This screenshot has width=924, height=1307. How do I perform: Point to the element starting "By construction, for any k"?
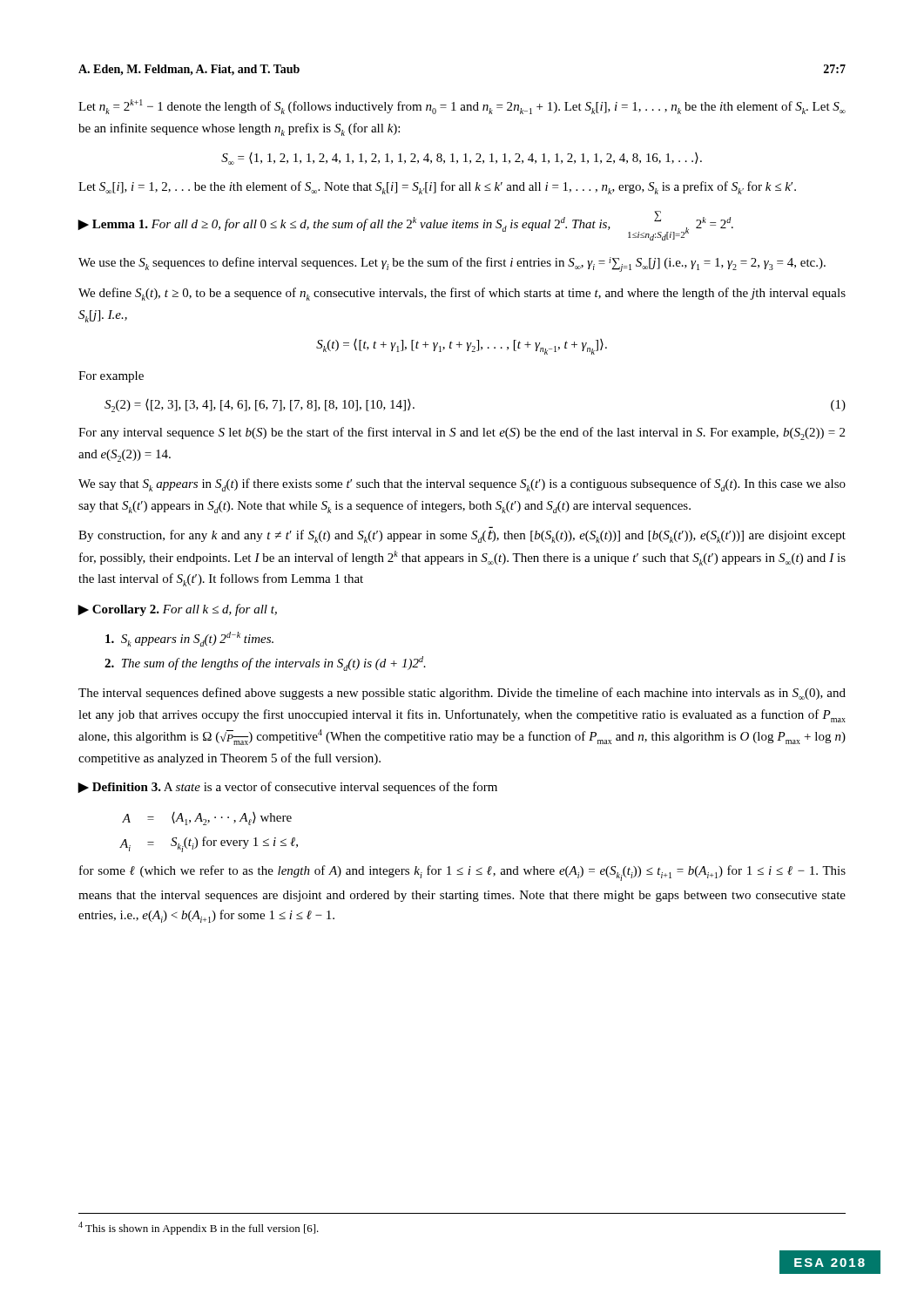click(x=462, y=558)
